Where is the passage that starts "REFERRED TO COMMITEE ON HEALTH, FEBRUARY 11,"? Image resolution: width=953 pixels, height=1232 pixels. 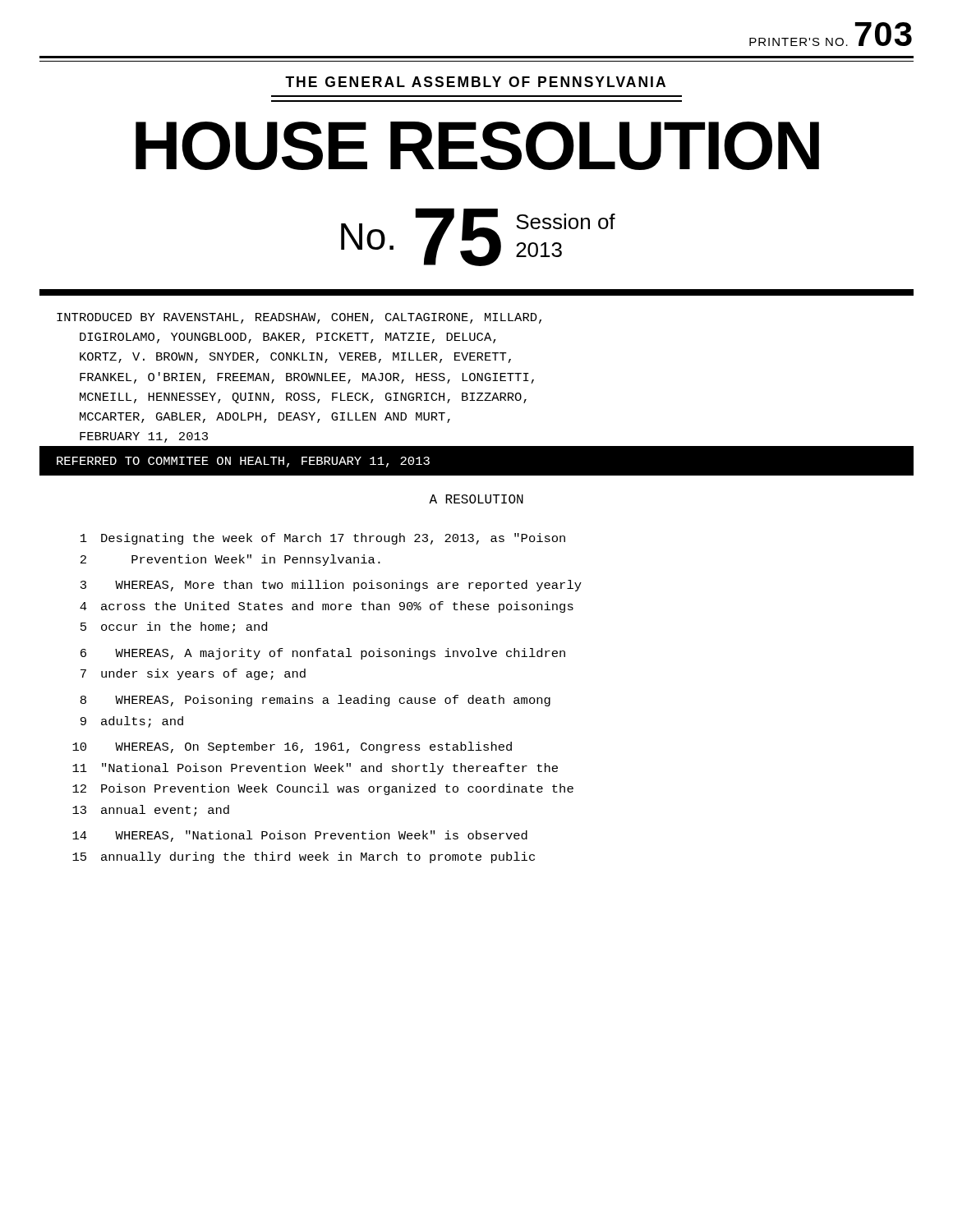(x=243, y=462)
